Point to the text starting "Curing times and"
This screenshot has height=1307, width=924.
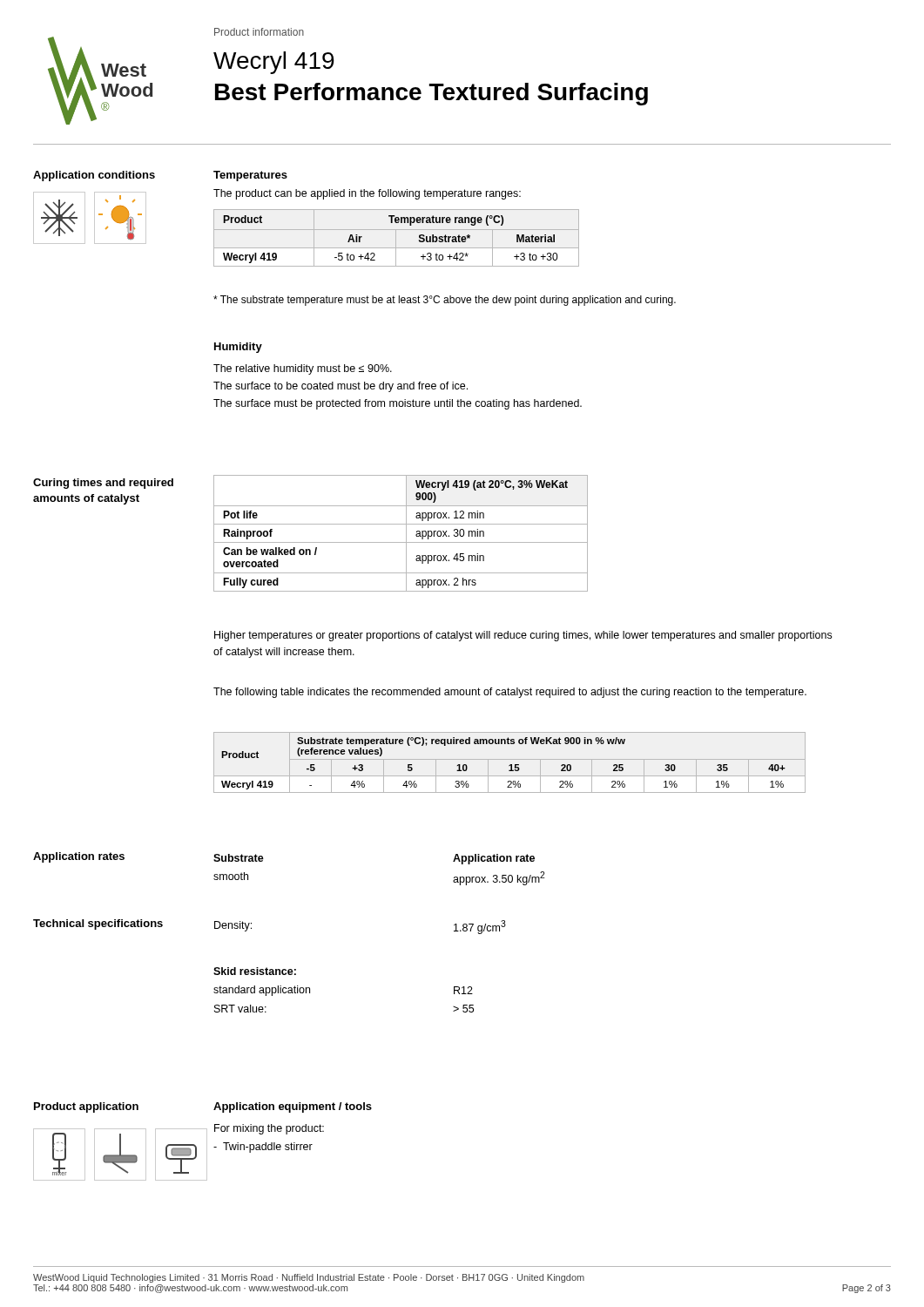tap(104, 490)
